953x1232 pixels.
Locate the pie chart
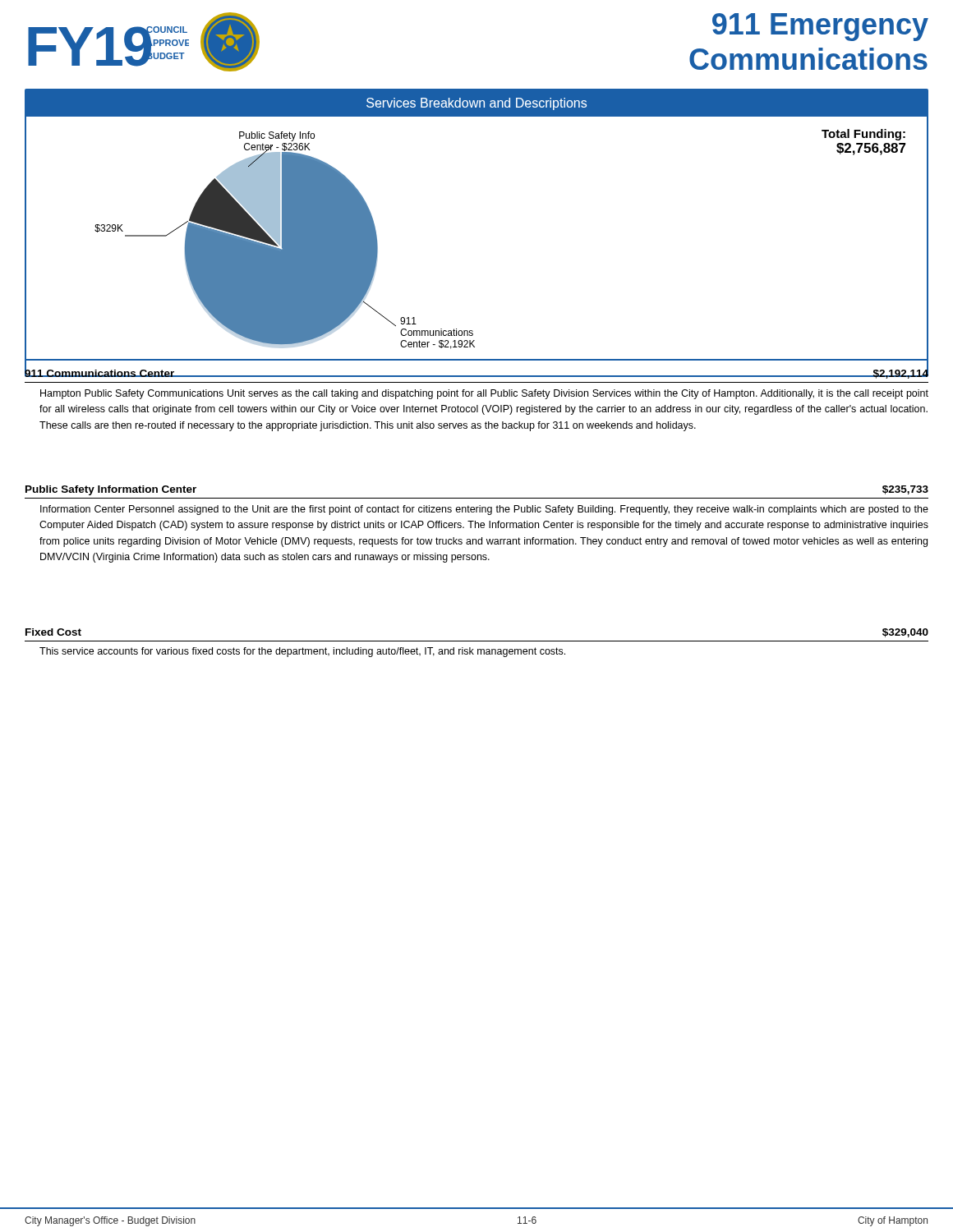click(476, 233)
